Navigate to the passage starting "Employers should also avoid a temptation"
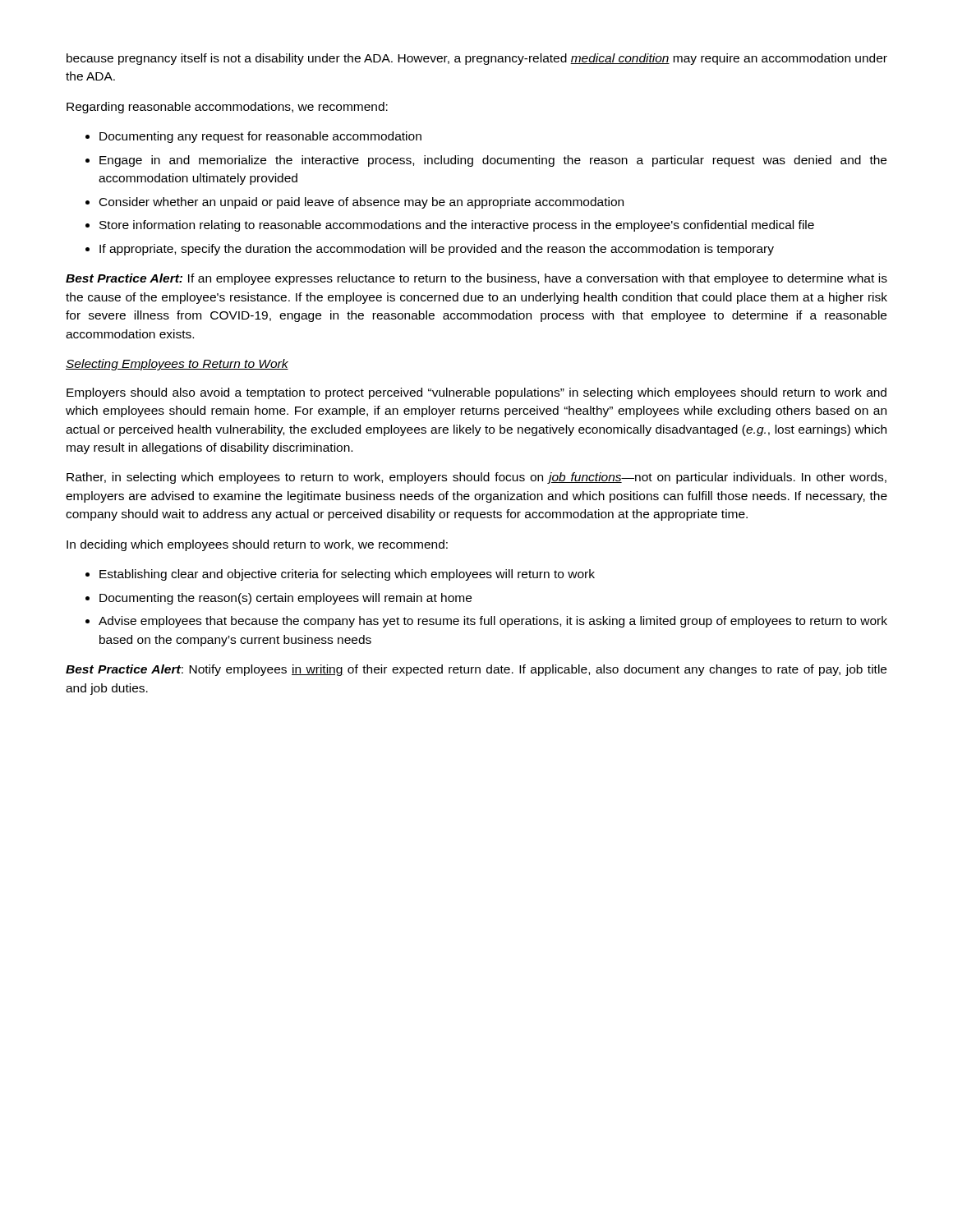The height and width of the screenshot is (1232, 953). [x=476, y=419]
